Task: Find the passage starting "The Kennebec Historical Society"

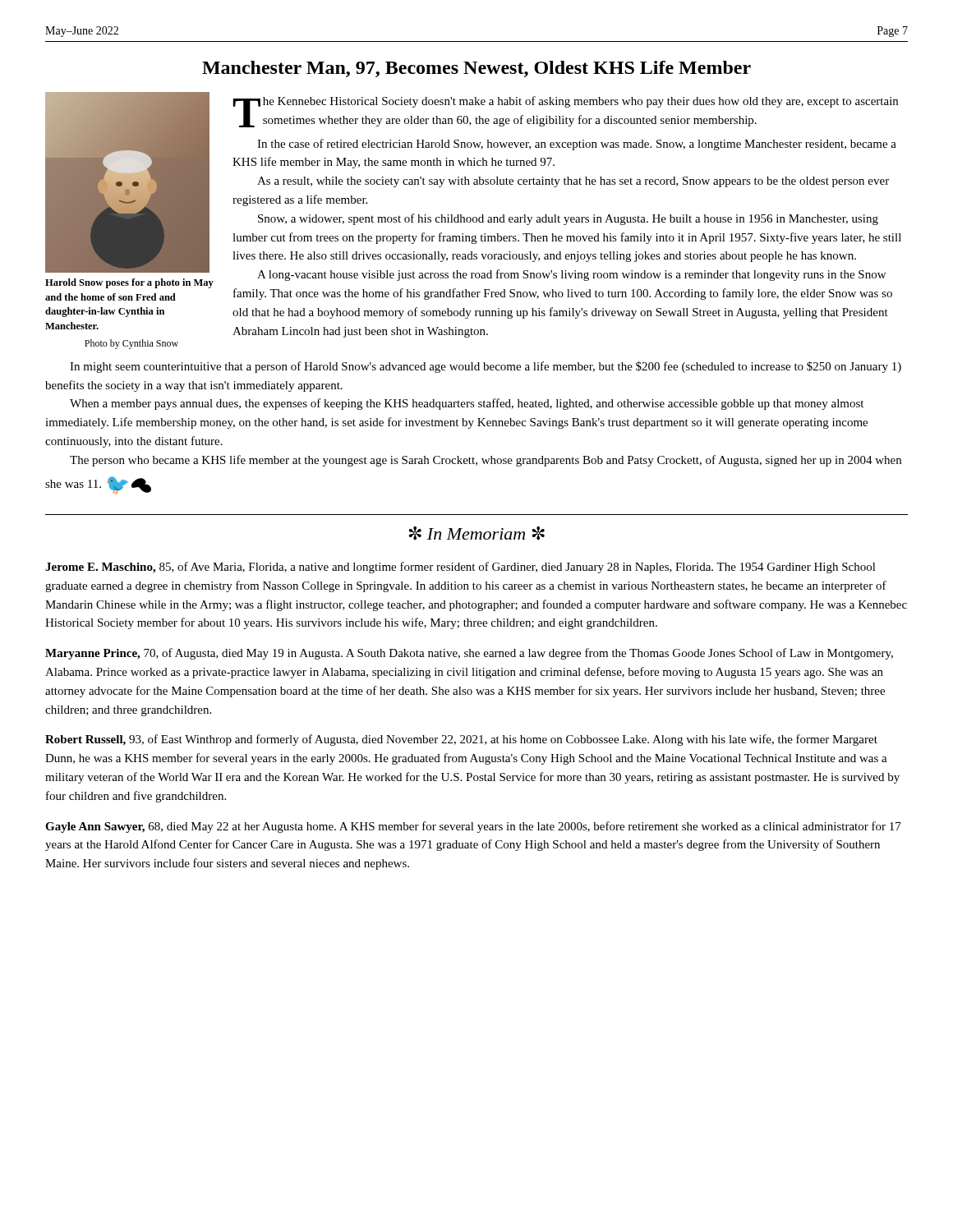Action: [x=570, y=216]
